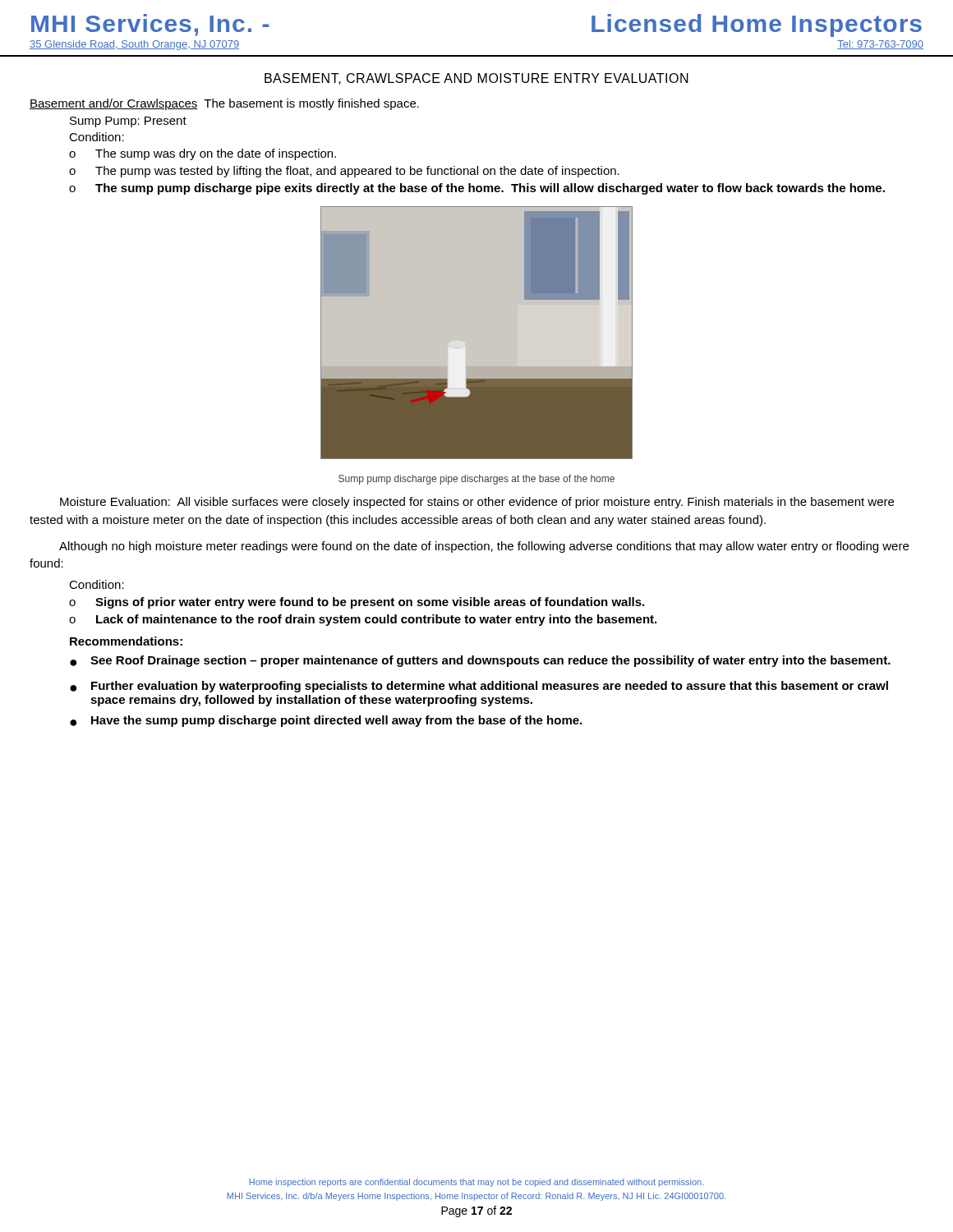Find the region starting "Basement and/or Crawlspaces The basement is mostly"
Screen dimensions: 1232x953
pos(225,103)
